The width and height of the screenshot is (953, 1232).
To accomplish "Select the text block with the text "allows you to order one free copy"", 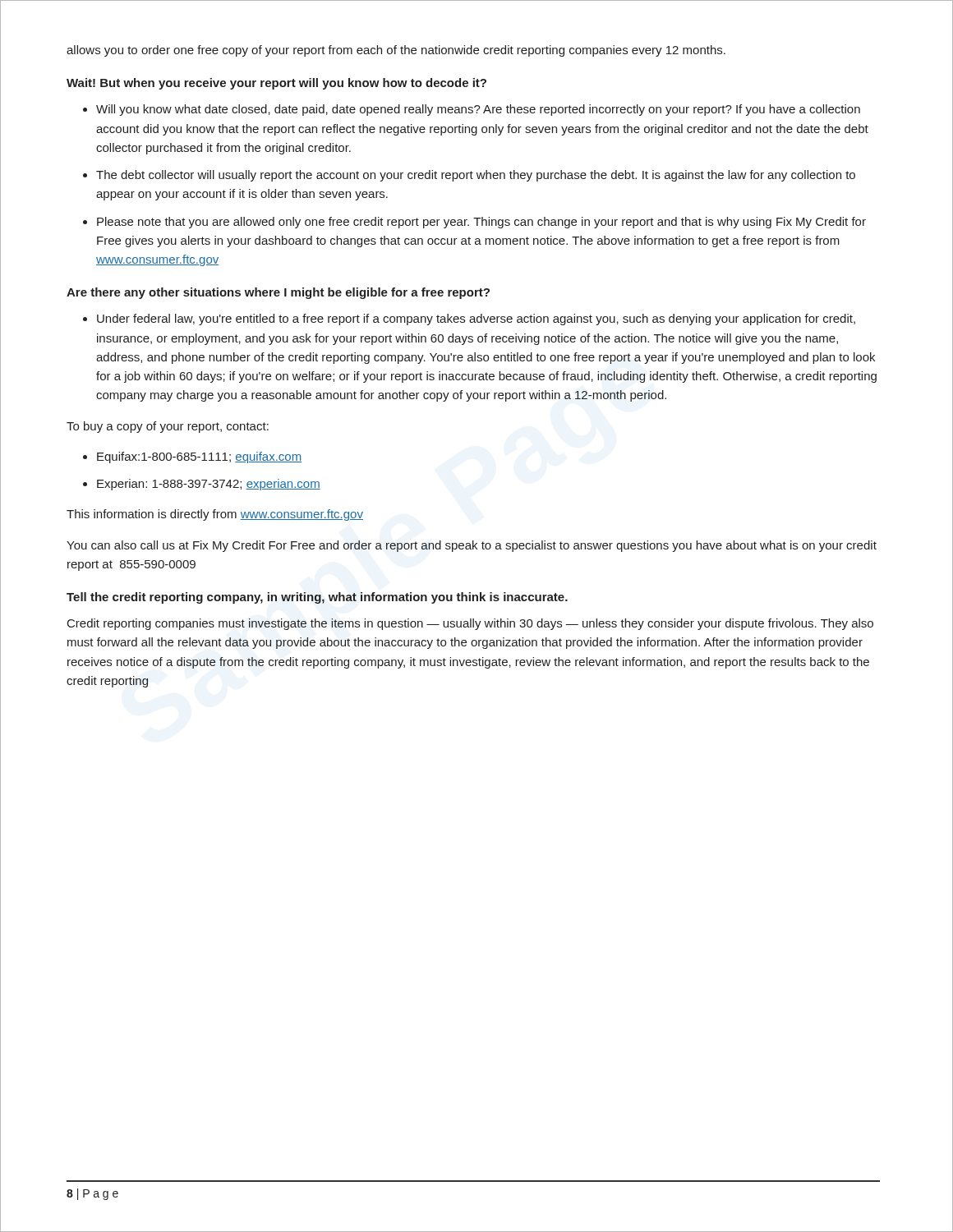I will pos(472,50).
